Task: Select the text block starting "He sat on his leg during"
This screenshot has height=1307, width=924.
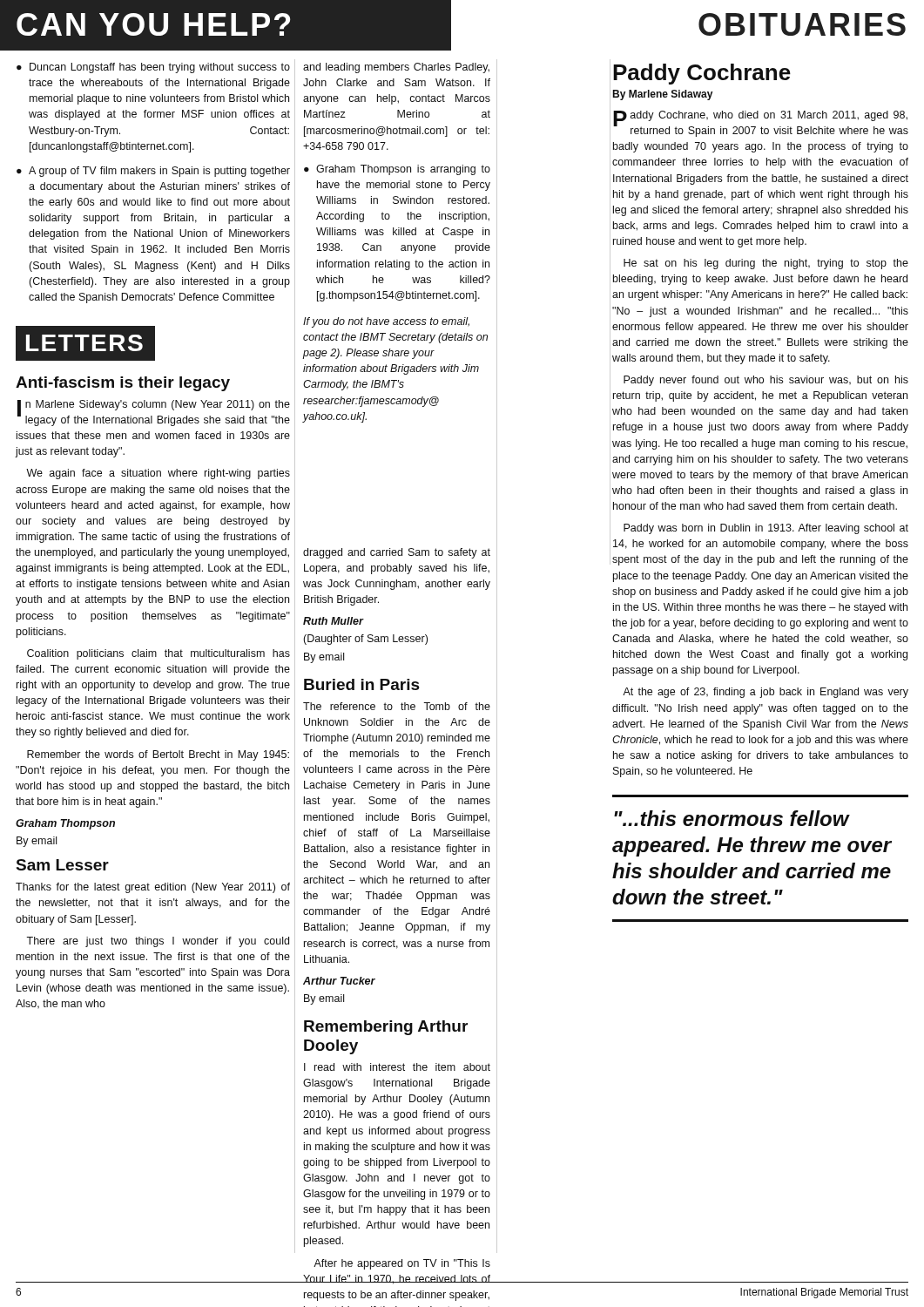Action: tap(760, 311)
